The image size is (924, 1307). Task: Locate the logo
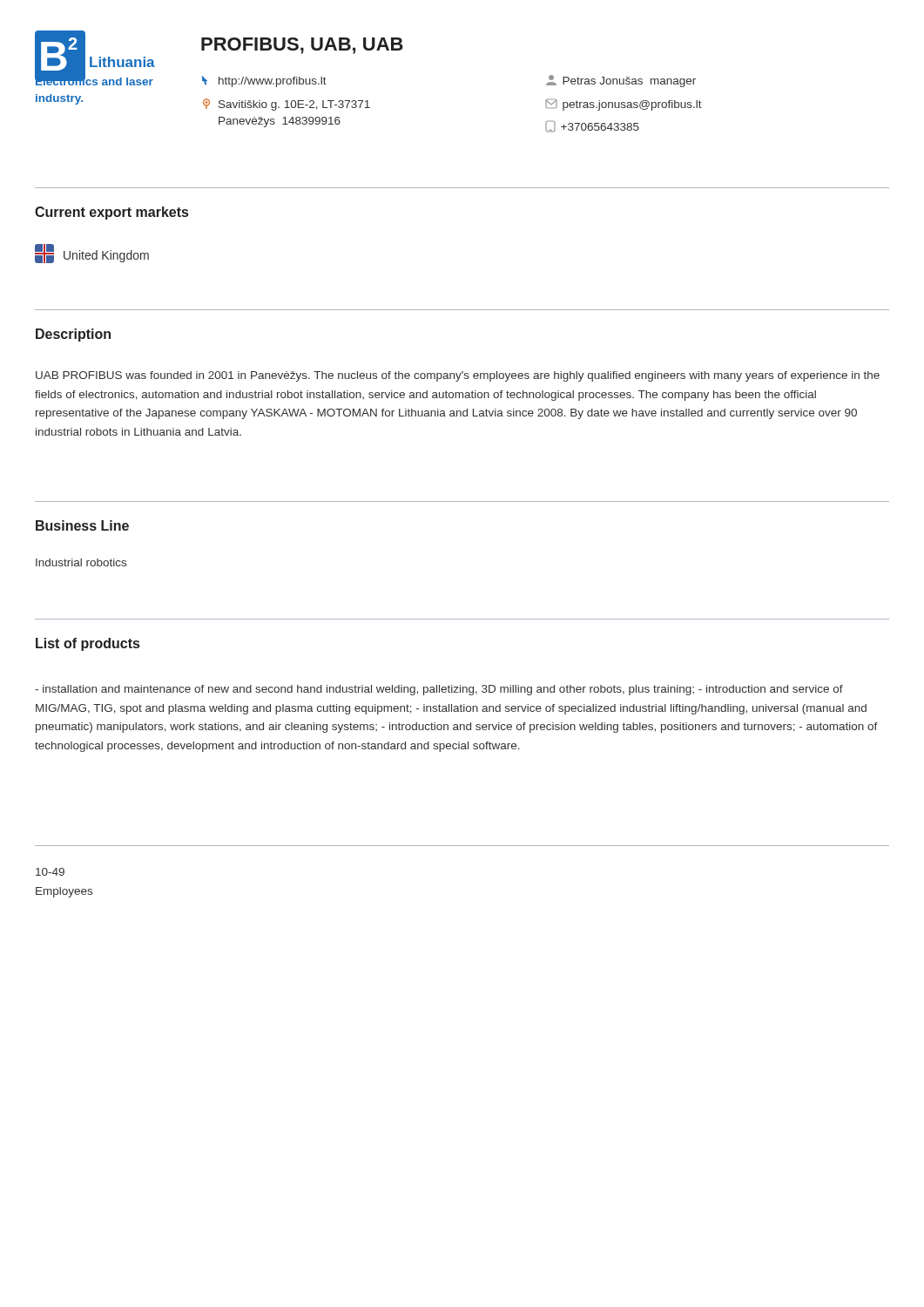105,61
